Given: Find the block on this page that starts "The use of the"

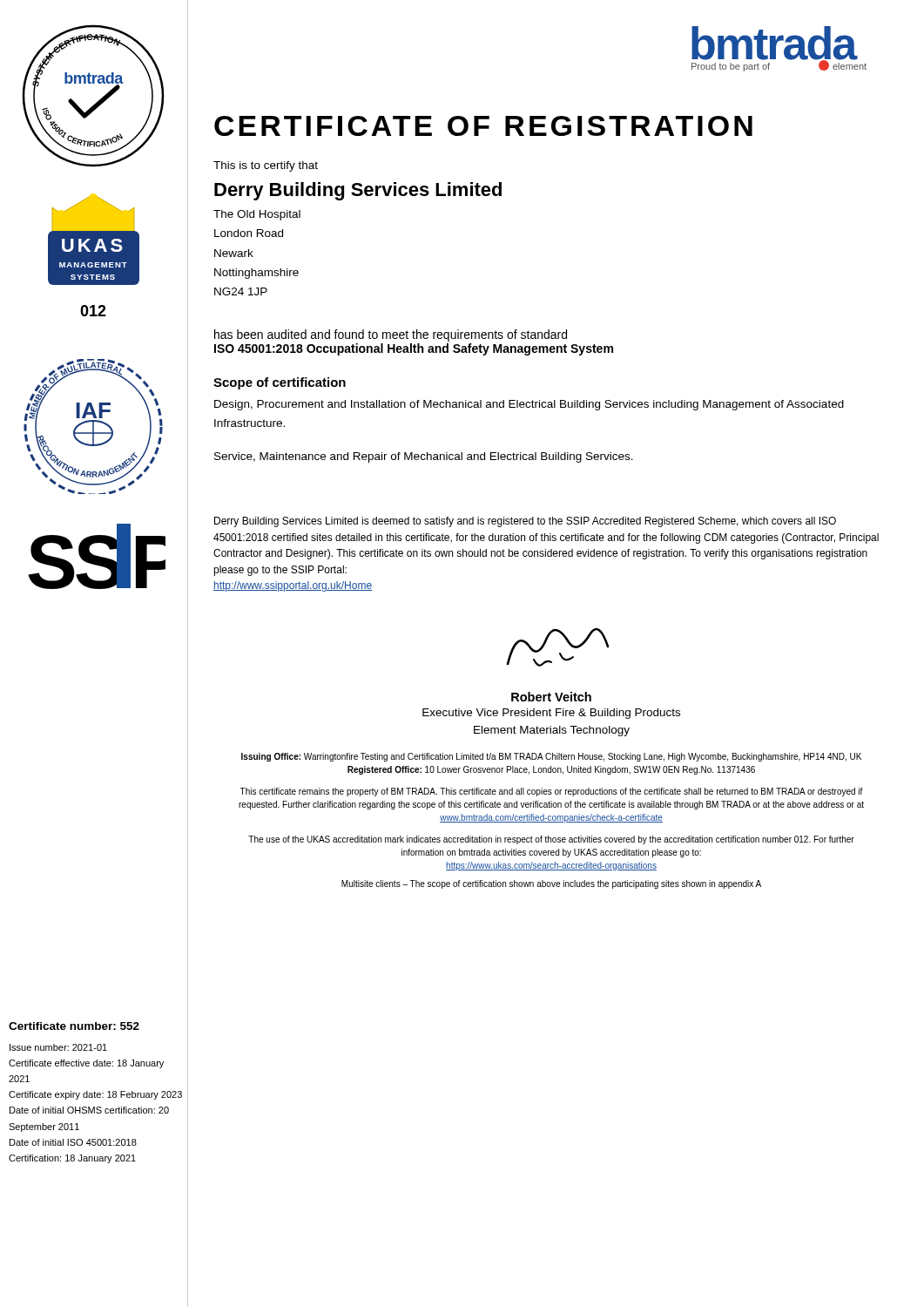Looking at the screenshot, I should pyautogui.click(x=551, y=852).
